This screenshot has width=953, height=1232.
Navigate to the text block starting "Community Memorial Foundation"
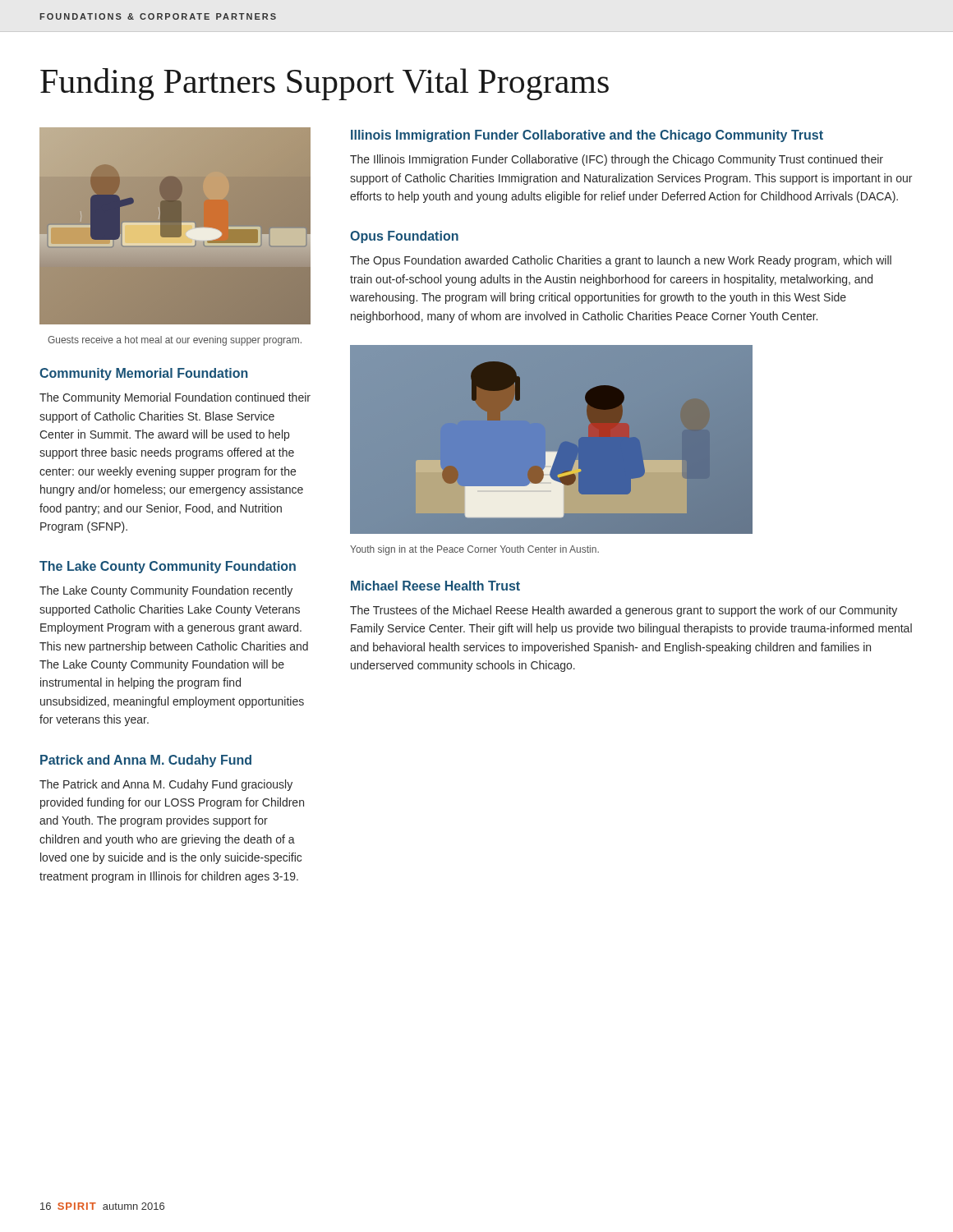(x=144, y=374)
